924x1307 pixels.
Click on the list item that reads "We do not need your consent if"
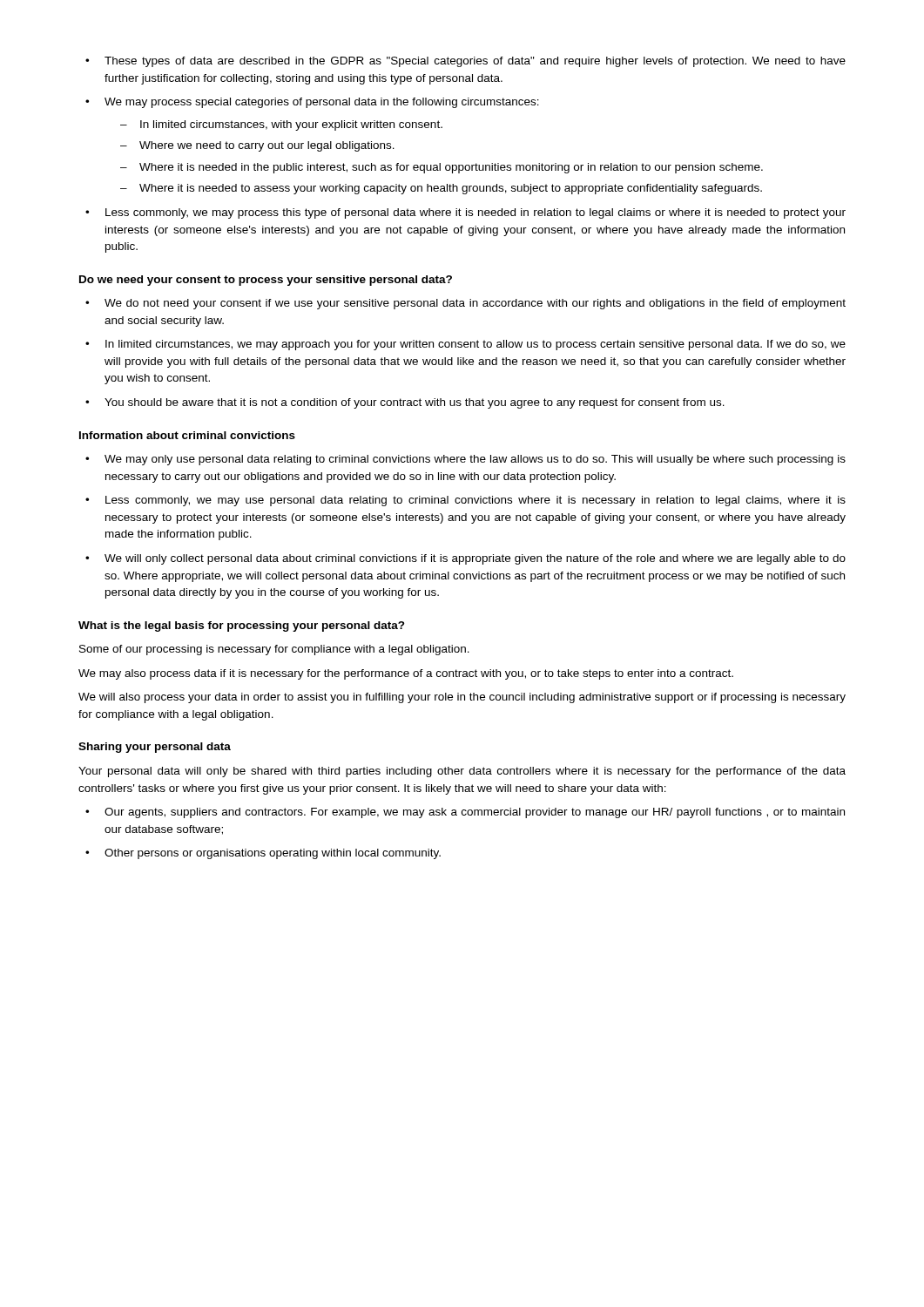pos(475,311)
